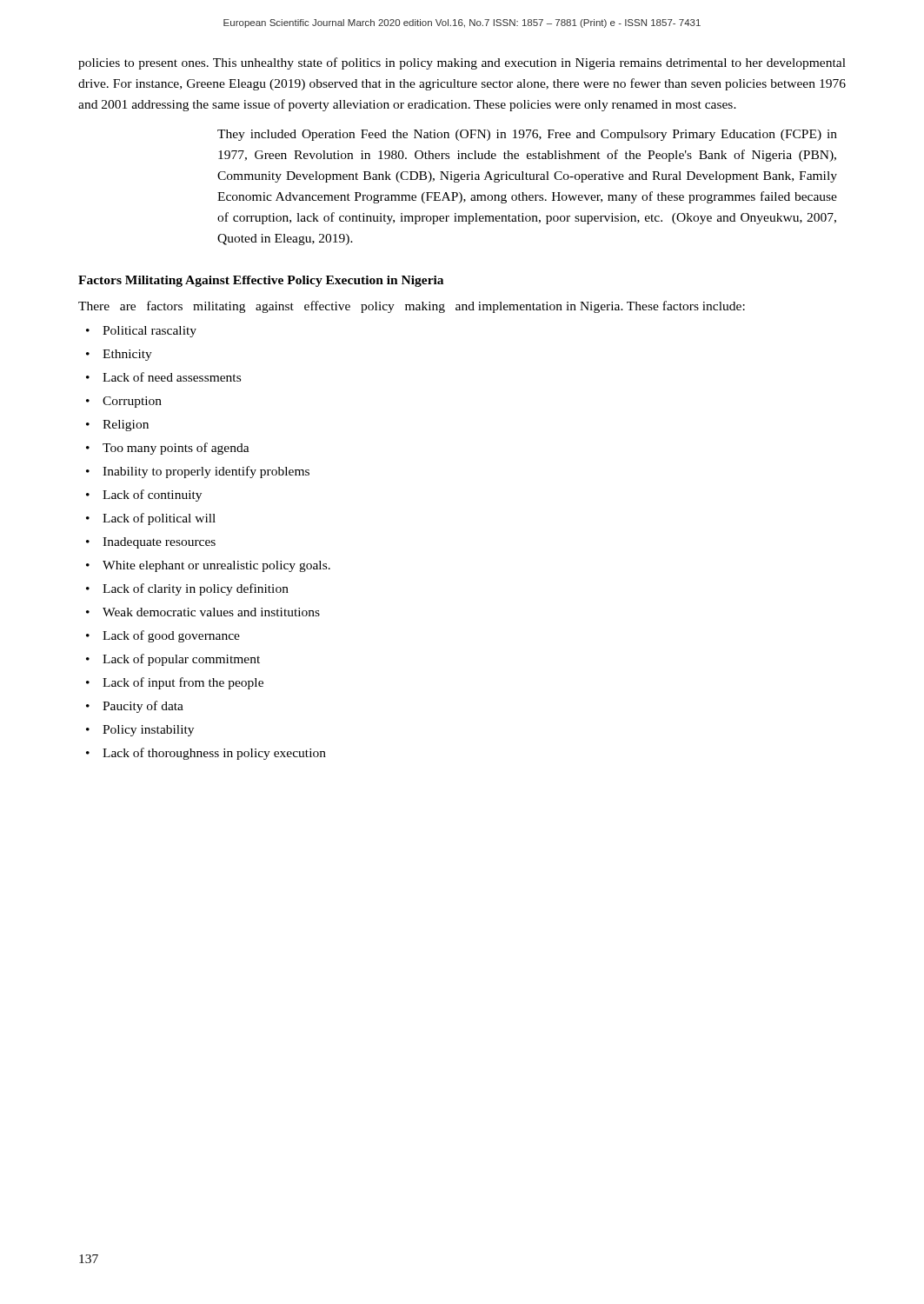Select the passage starting "Inability to properly identify problems"
The height and width of the screenshot is (1304, 924).
pyautogui.click(x=206, y=471)
